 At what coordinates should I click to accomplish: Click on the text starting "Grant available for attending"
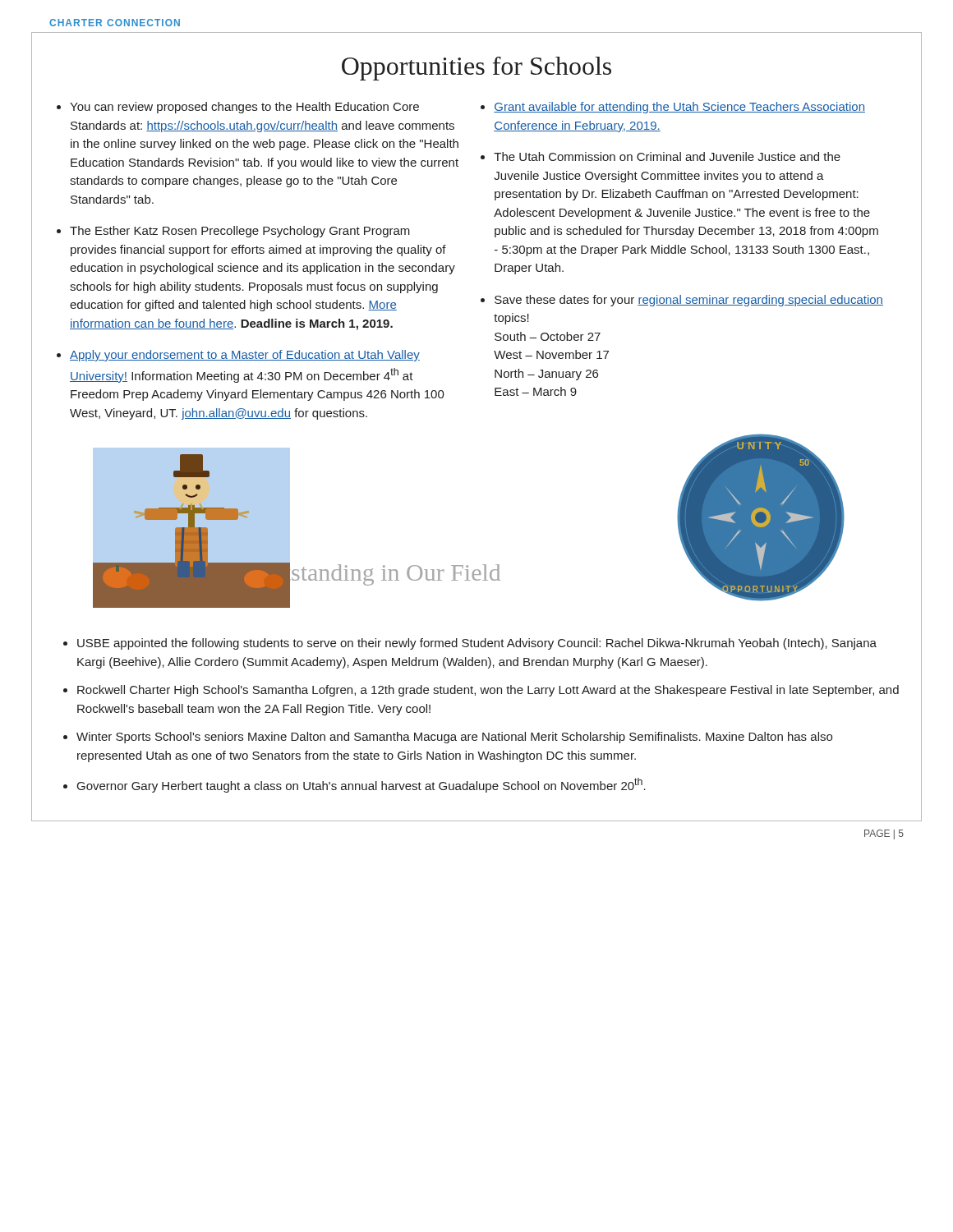(x=680, y=116)
